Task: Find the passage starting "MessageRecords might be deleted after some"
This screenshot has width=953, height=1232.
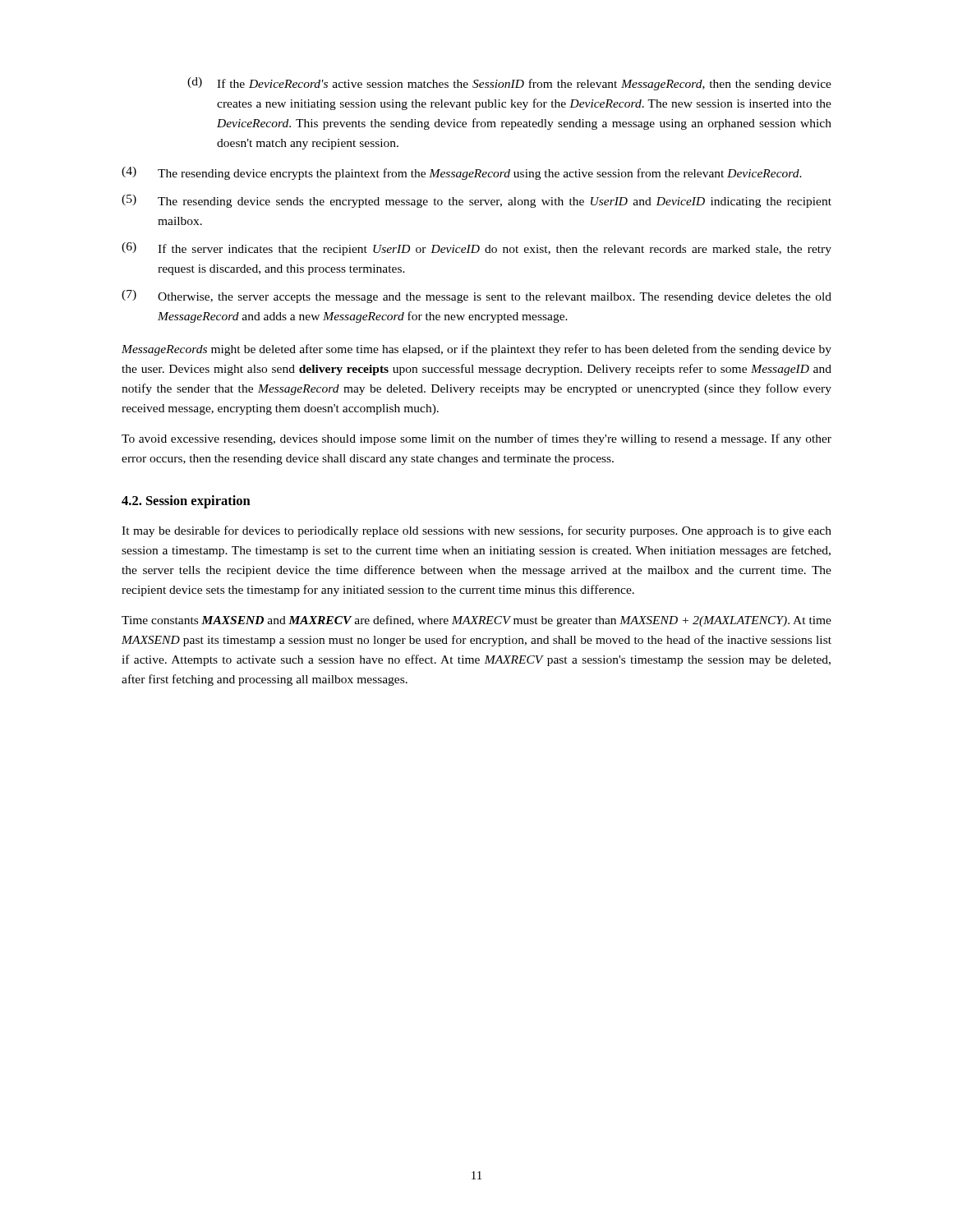Action: (x=476, y=379)
